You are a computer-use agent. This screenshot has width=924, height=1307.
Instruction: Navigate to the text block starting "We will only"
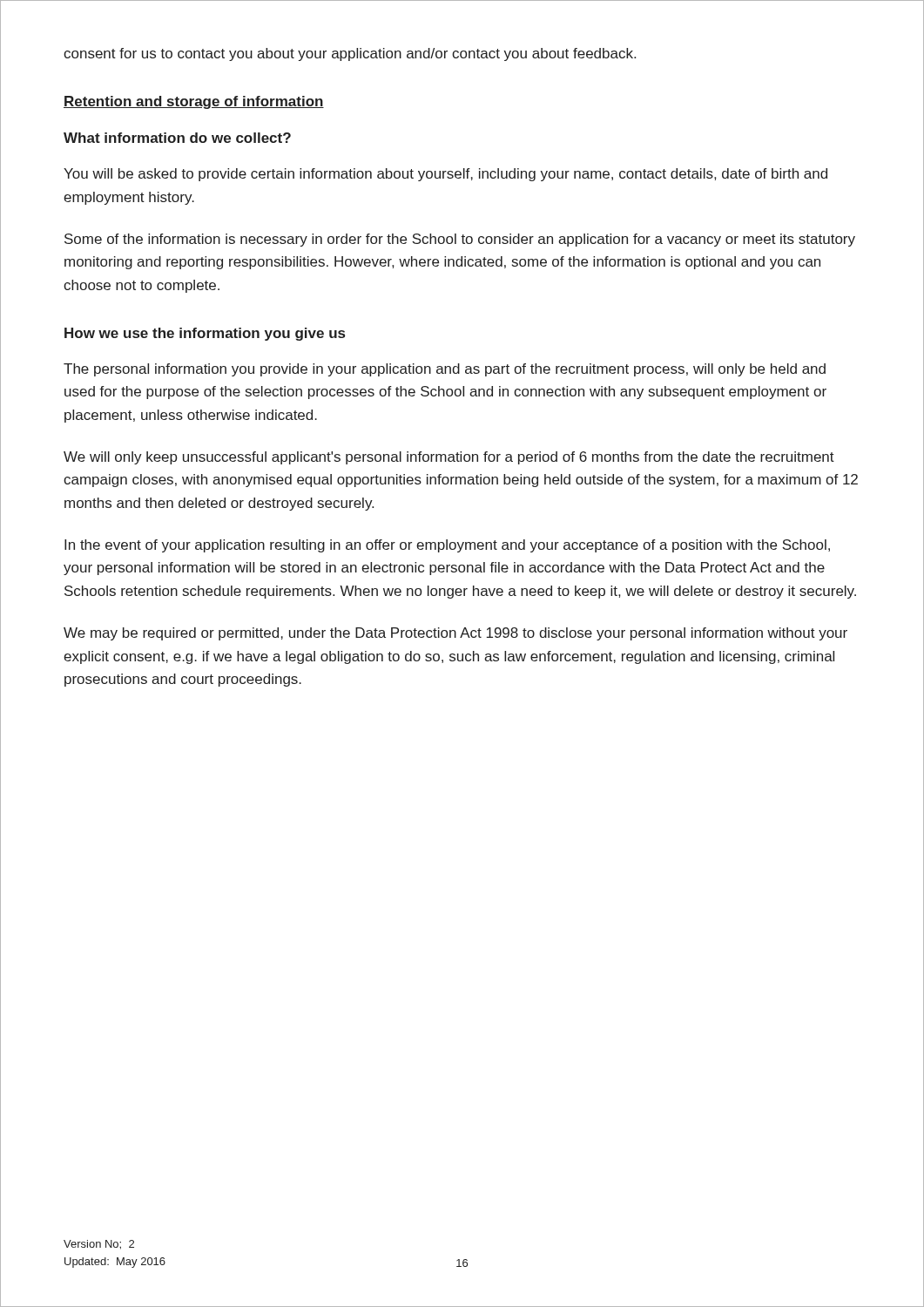click(x=462, y=481)
